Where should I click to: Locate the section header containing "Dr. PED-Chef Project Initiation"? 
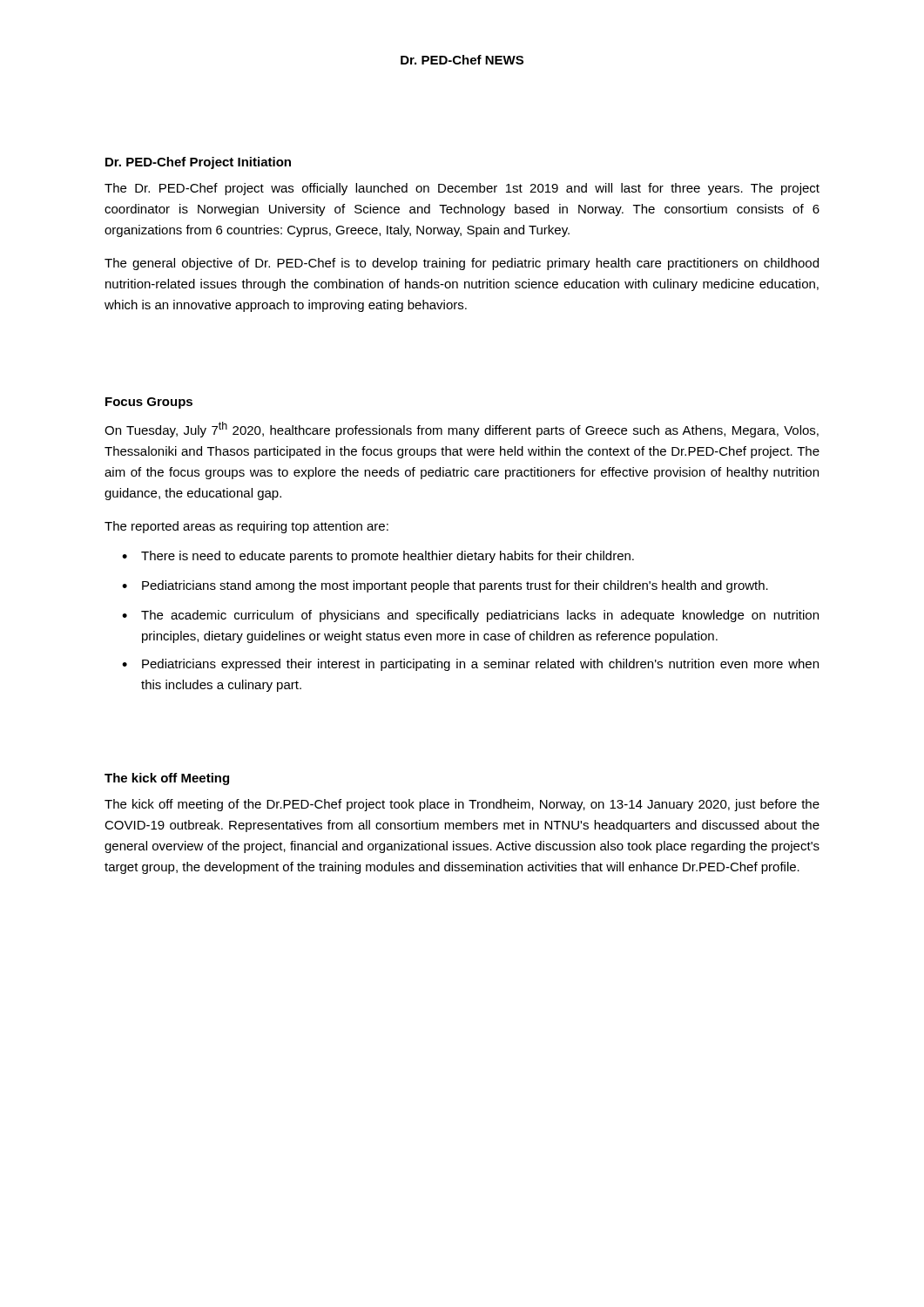point(198,162)
